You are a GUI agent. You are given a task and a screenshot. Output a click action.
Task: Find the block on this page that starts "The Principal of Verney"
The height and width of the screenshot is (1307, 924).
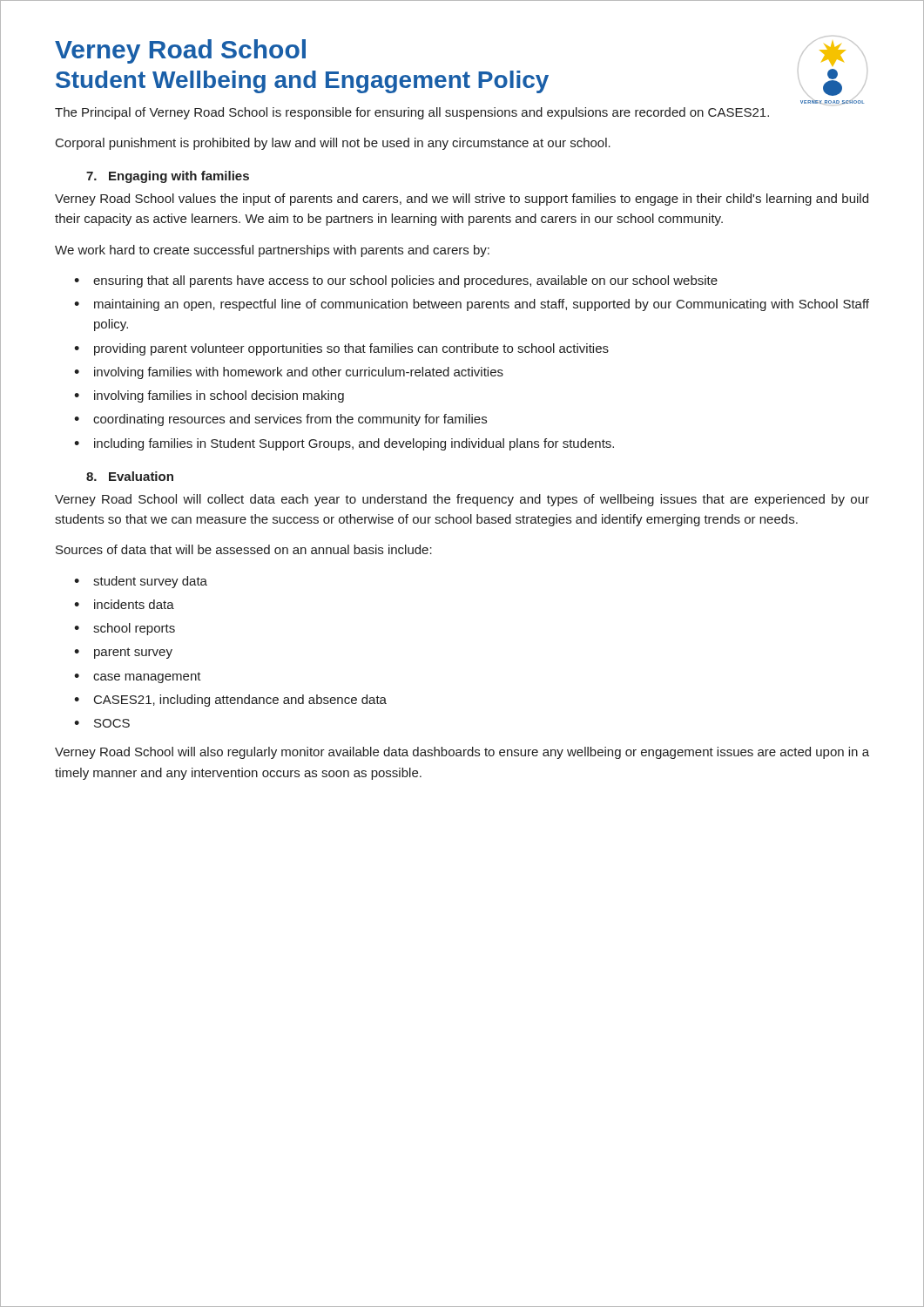pyautogui.click(x=413, y=112)
